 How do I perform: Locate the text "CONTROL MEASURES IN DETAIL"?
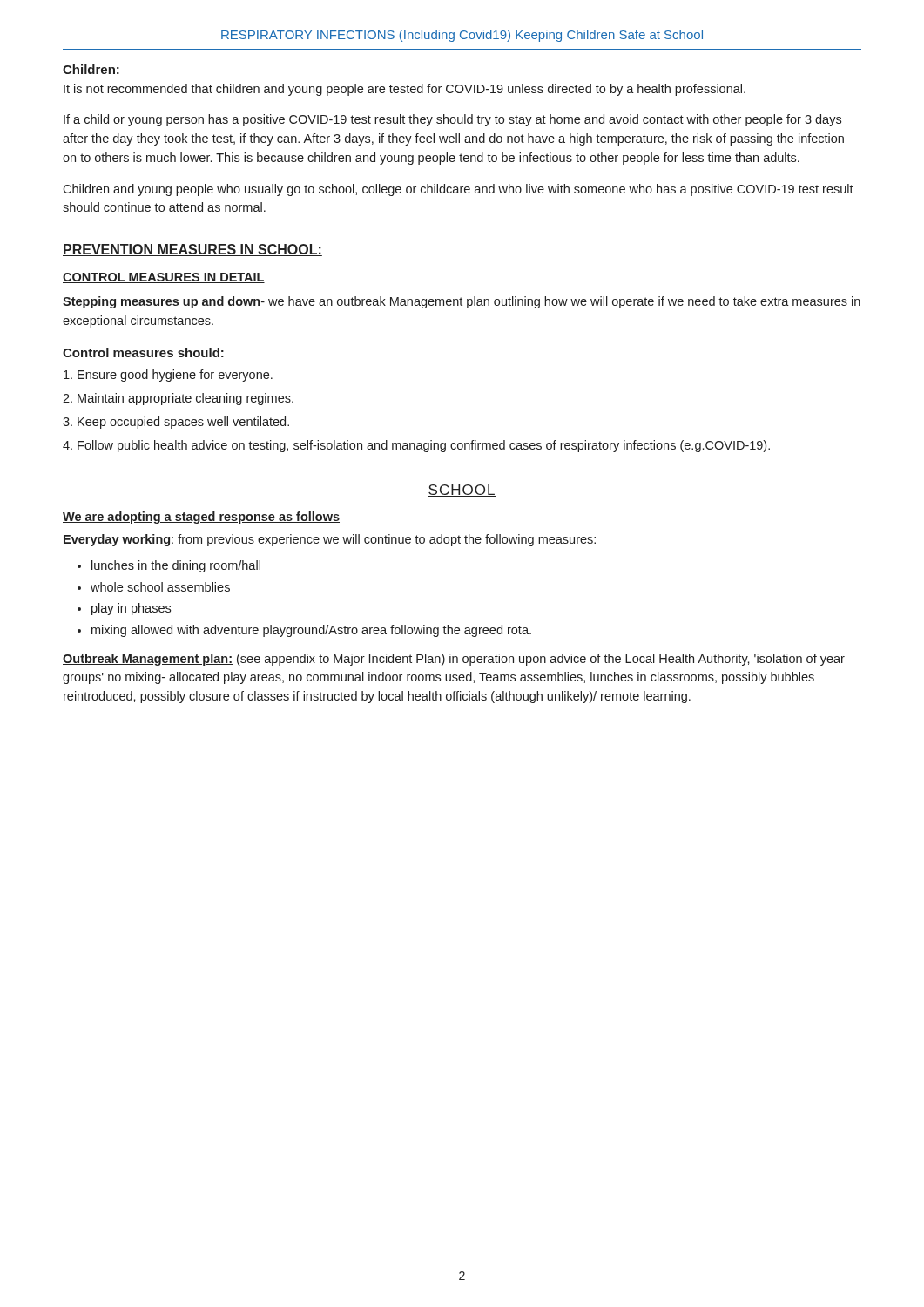point(164,278)
